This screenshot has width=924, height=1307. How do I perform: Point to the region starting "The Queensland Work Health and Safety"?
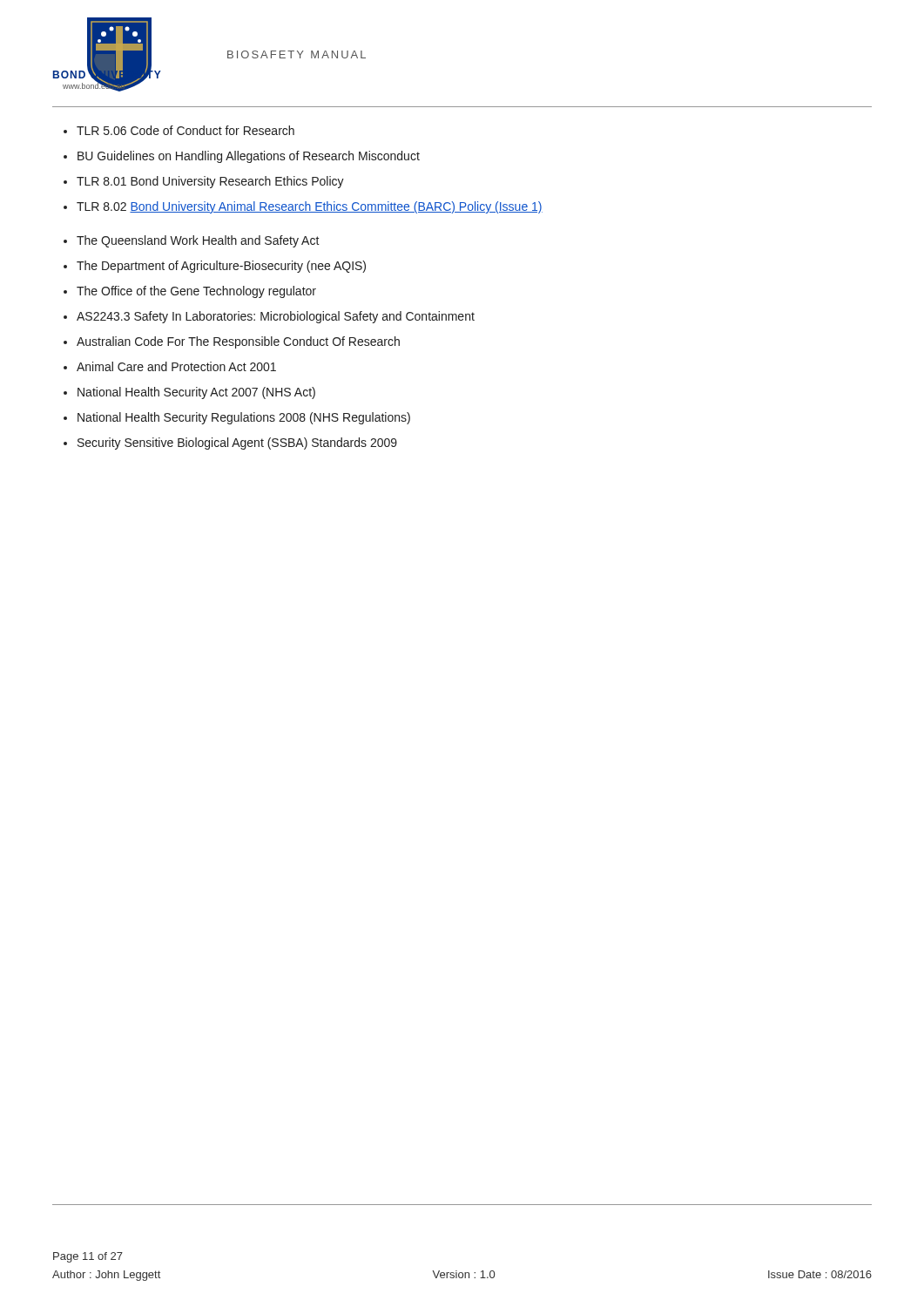tap(198, 240)
